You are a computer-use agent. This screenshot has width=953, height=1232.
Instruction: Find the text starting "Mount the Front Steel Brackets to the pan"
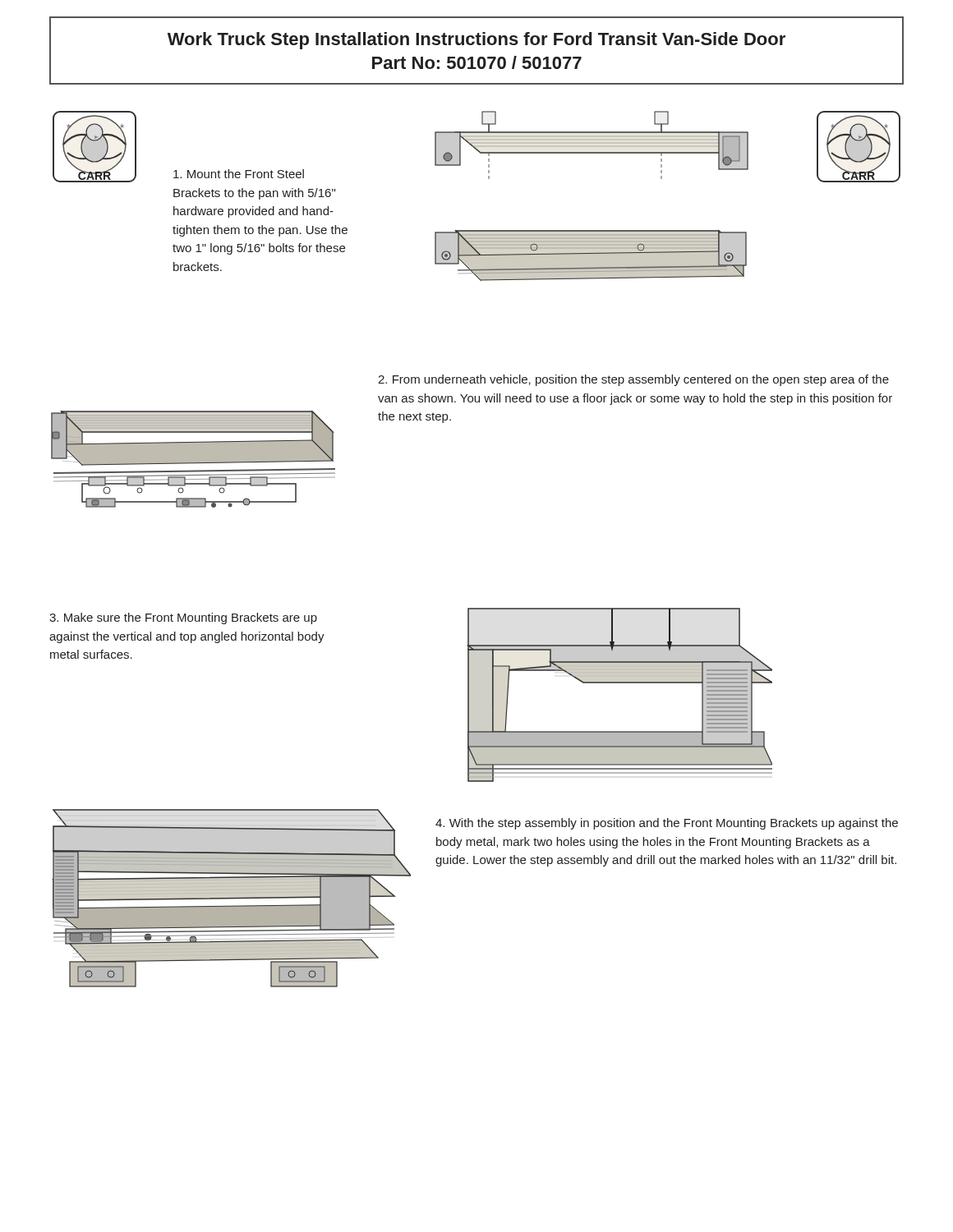260,220
